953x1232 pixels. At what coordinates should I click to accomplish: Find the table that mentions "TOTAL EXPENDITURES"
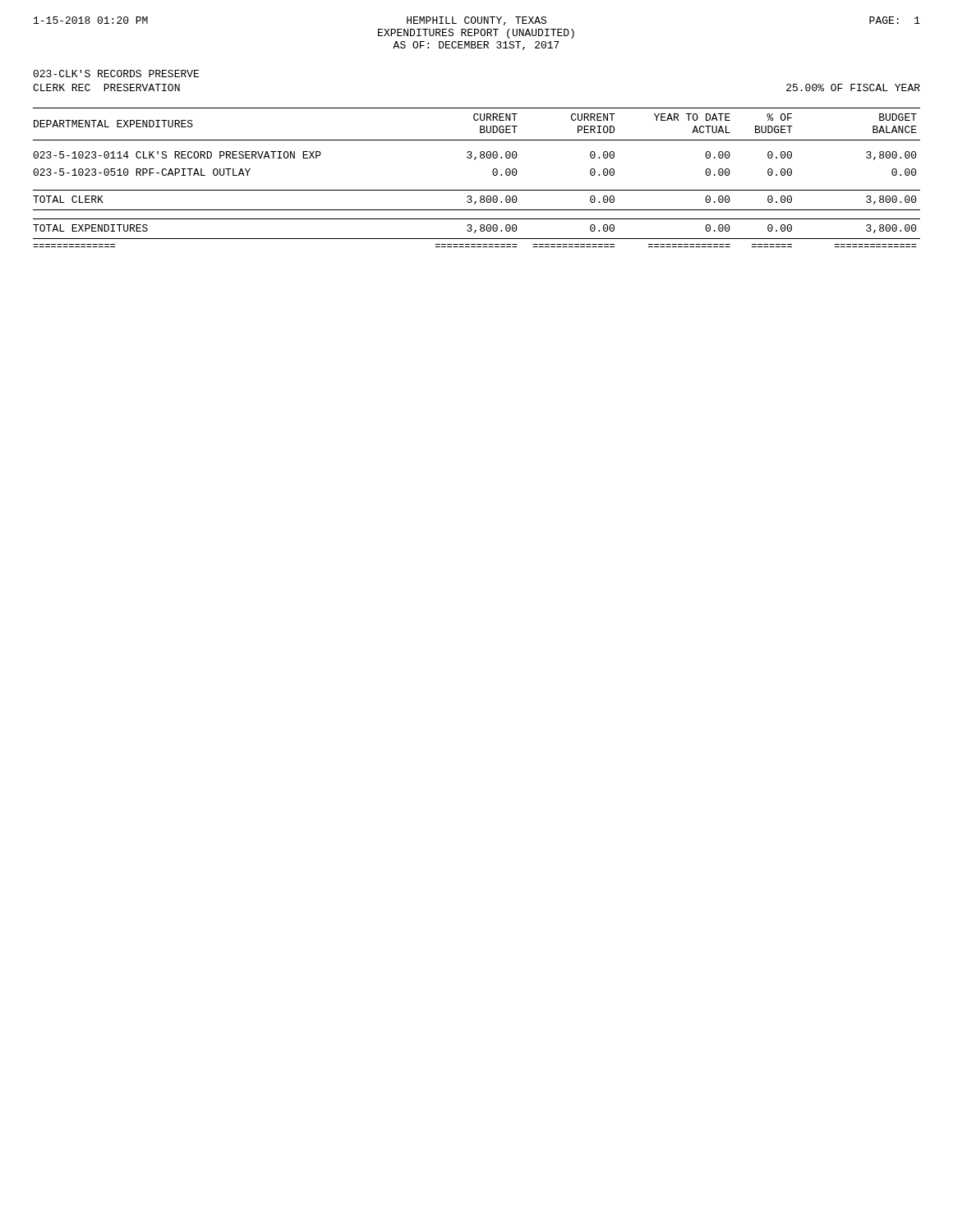[x=476, y=174]
